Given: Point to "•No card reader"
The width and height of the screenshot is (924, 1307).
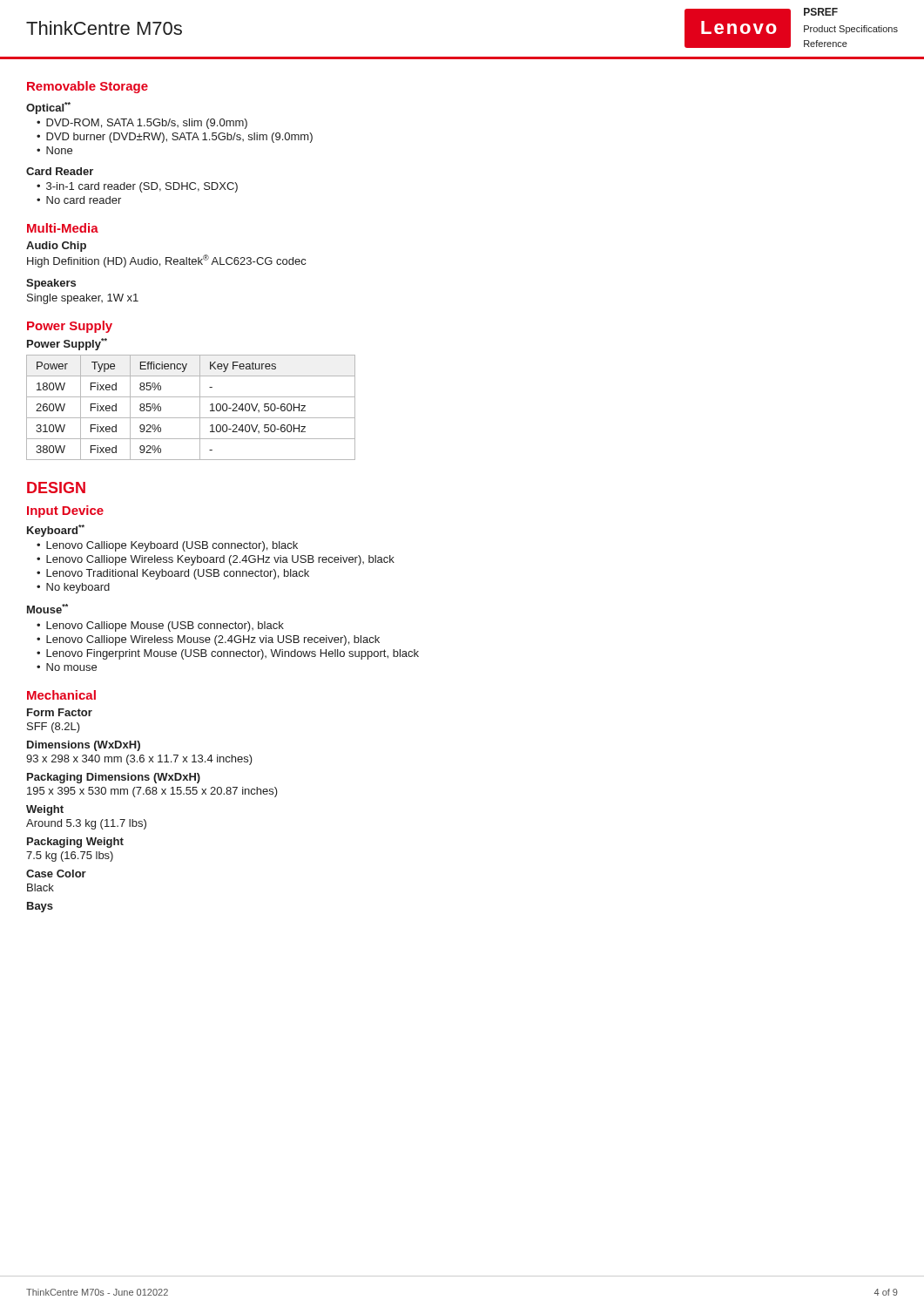Looking at the screenshot, I should click(79, 200).
